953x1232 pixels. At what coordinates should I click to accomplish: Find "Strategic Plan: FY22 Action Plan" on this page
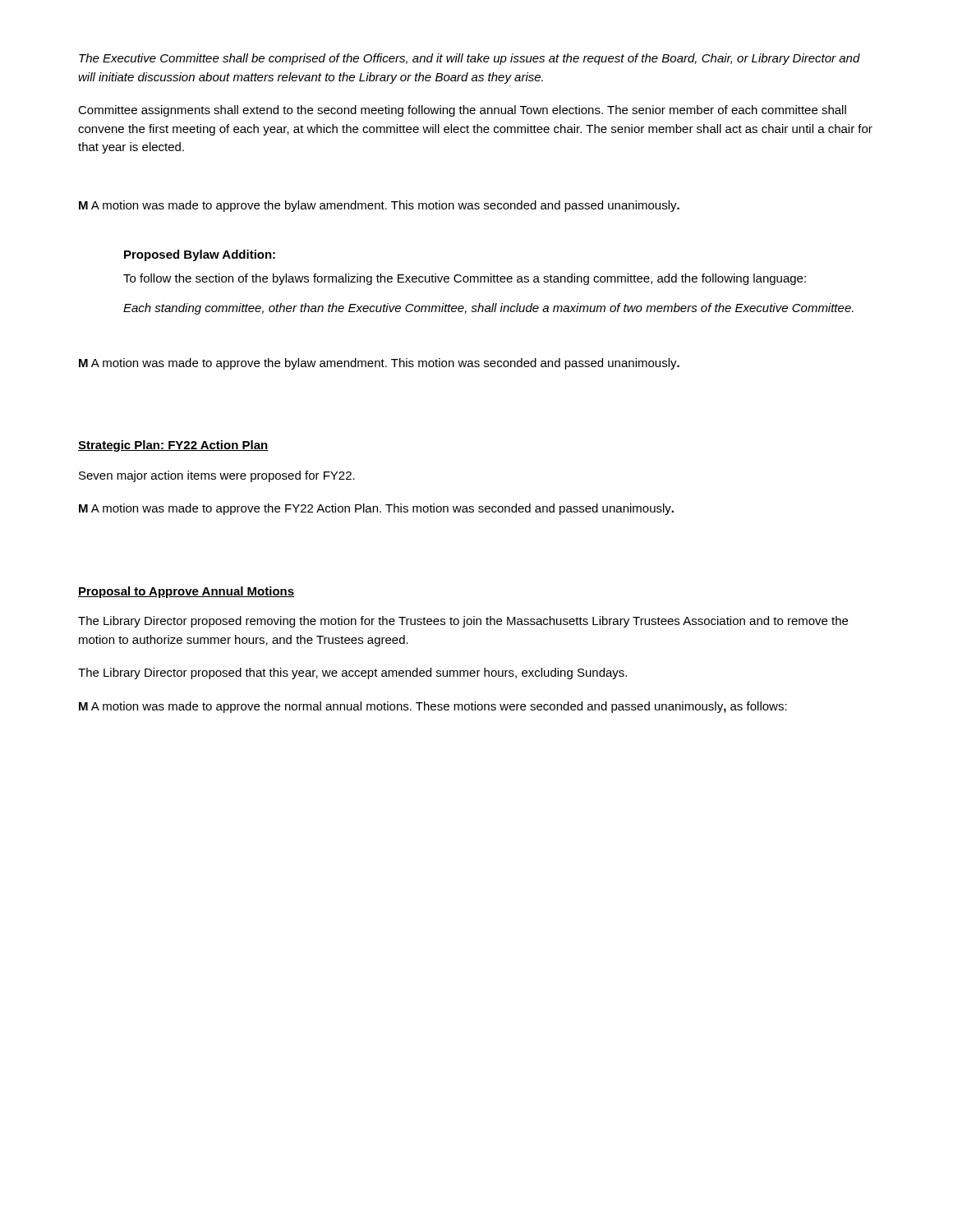173,445
